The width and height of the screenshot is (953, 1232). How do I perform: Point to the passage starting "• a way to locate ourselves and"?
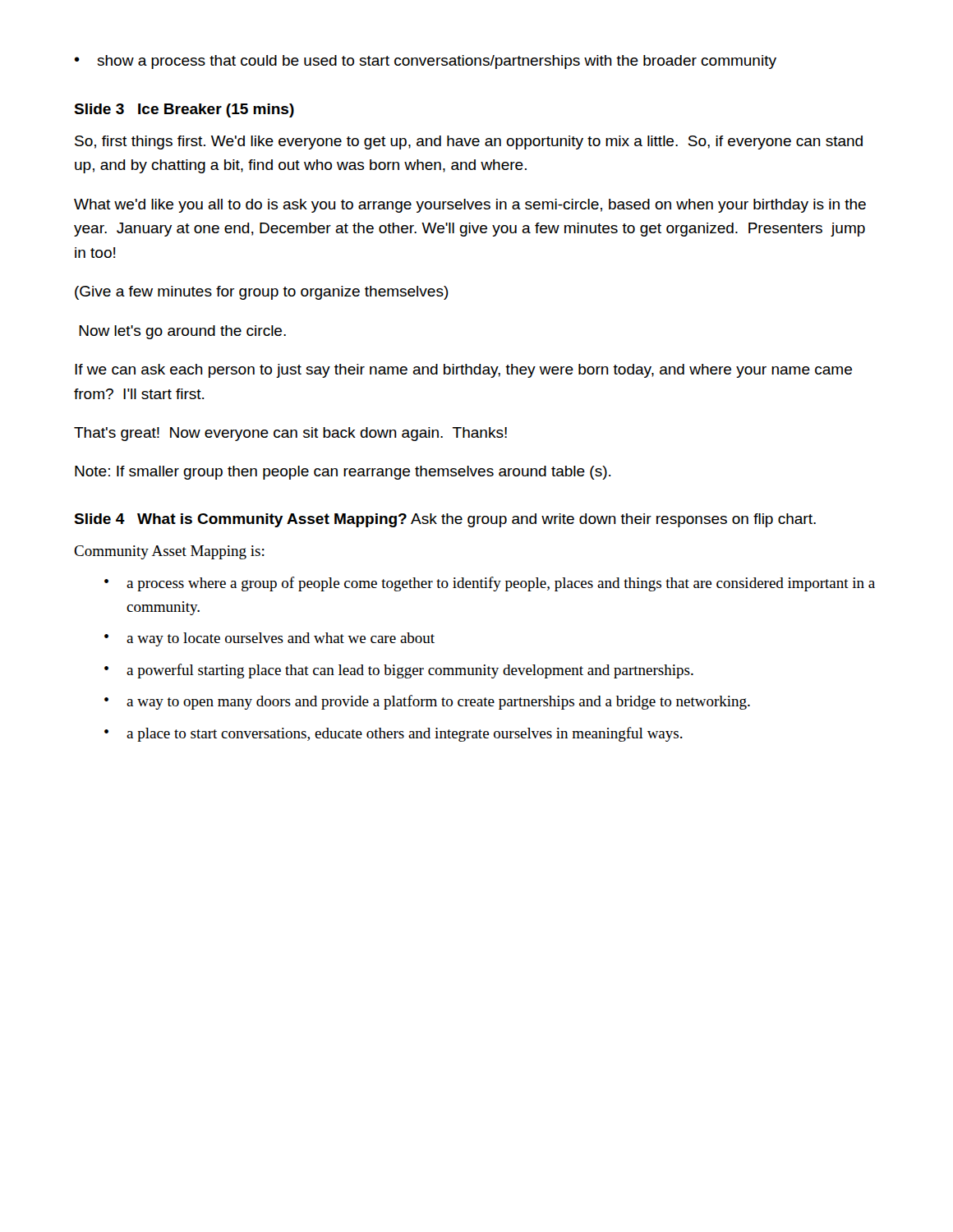[269, 639]
